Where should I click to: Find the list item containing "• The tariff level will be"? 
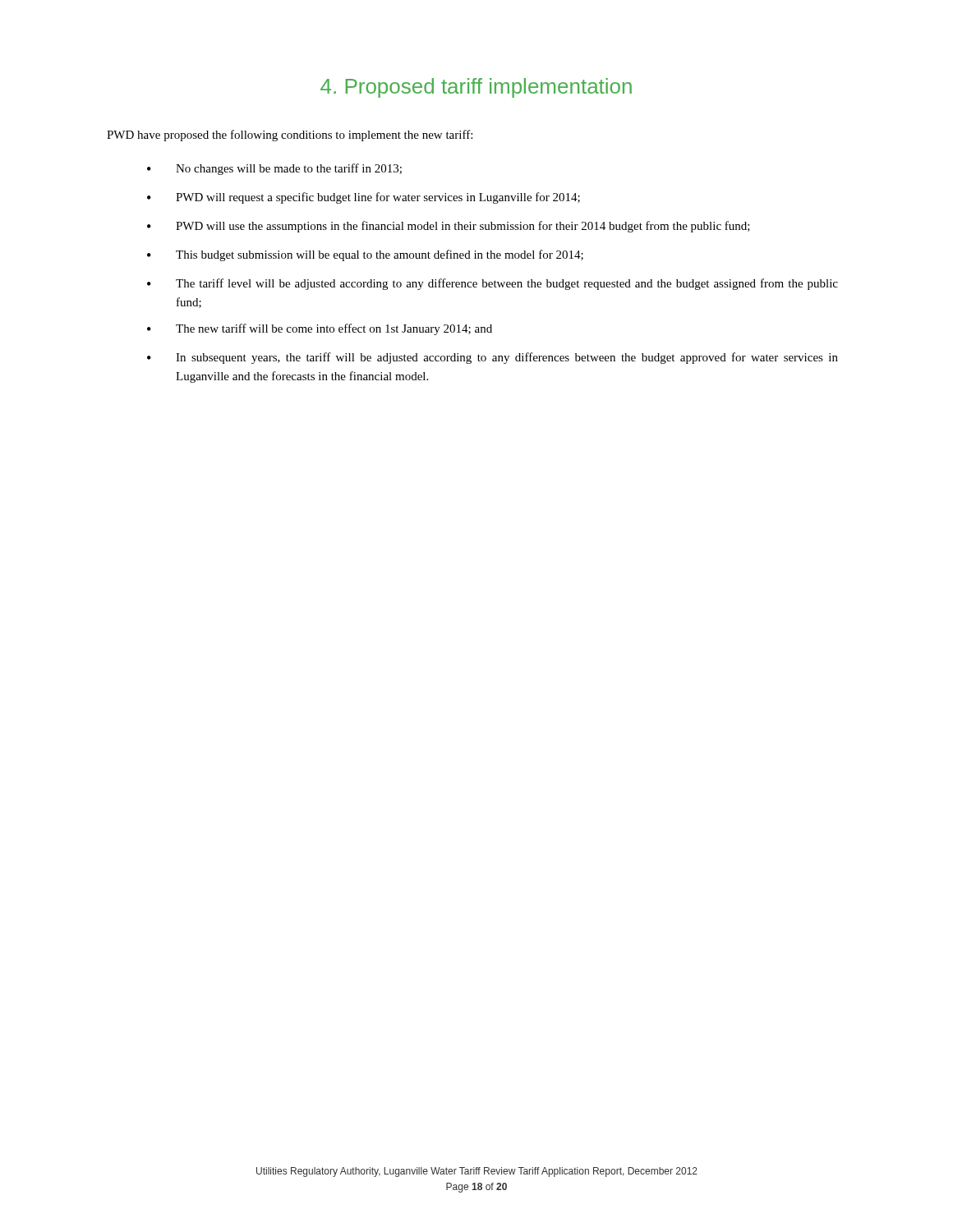pyautogui.click(x=476, y=293)
